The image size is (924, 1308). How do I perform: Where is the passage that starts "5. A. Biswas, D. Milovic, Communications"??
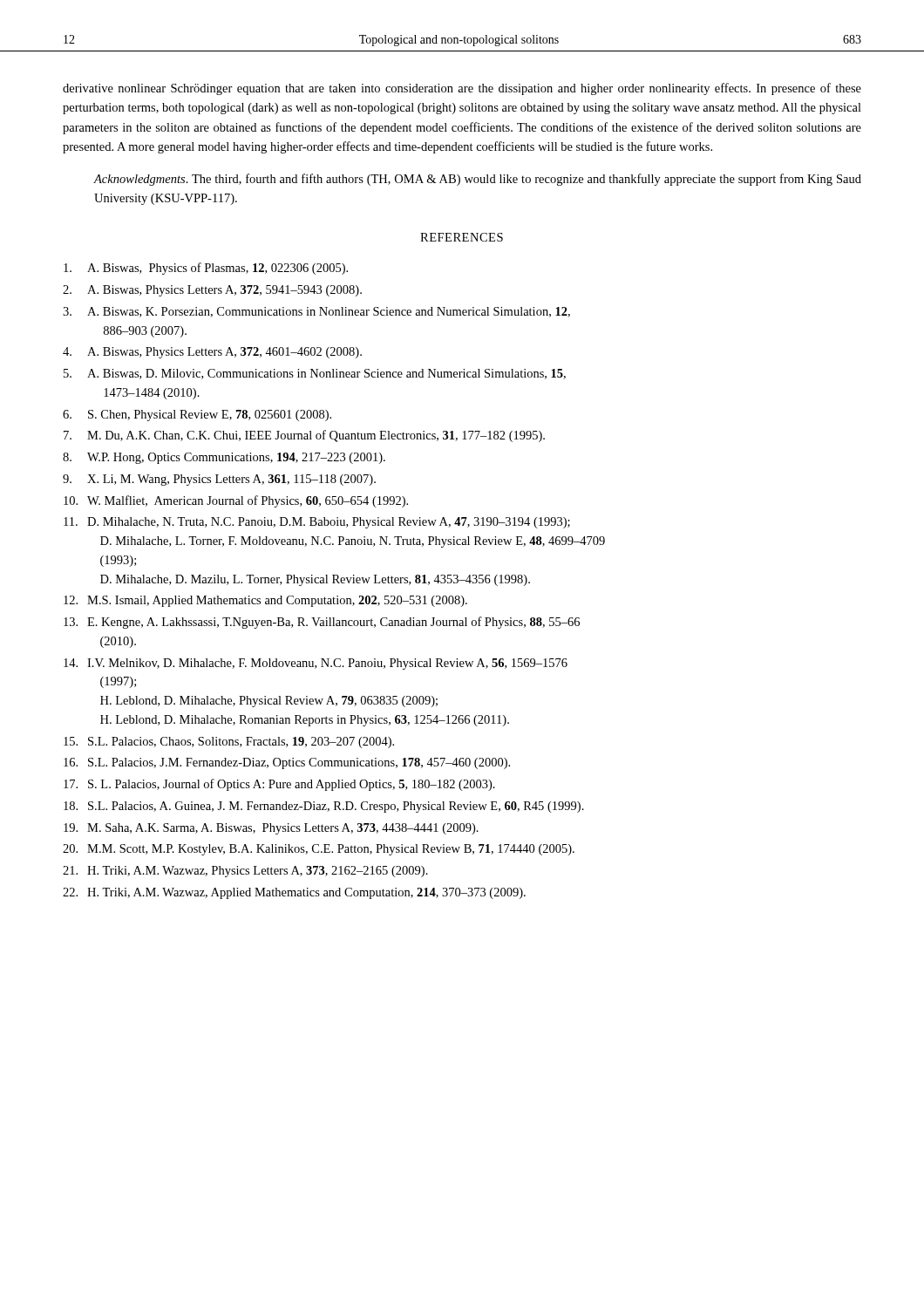tap(462, 384)
